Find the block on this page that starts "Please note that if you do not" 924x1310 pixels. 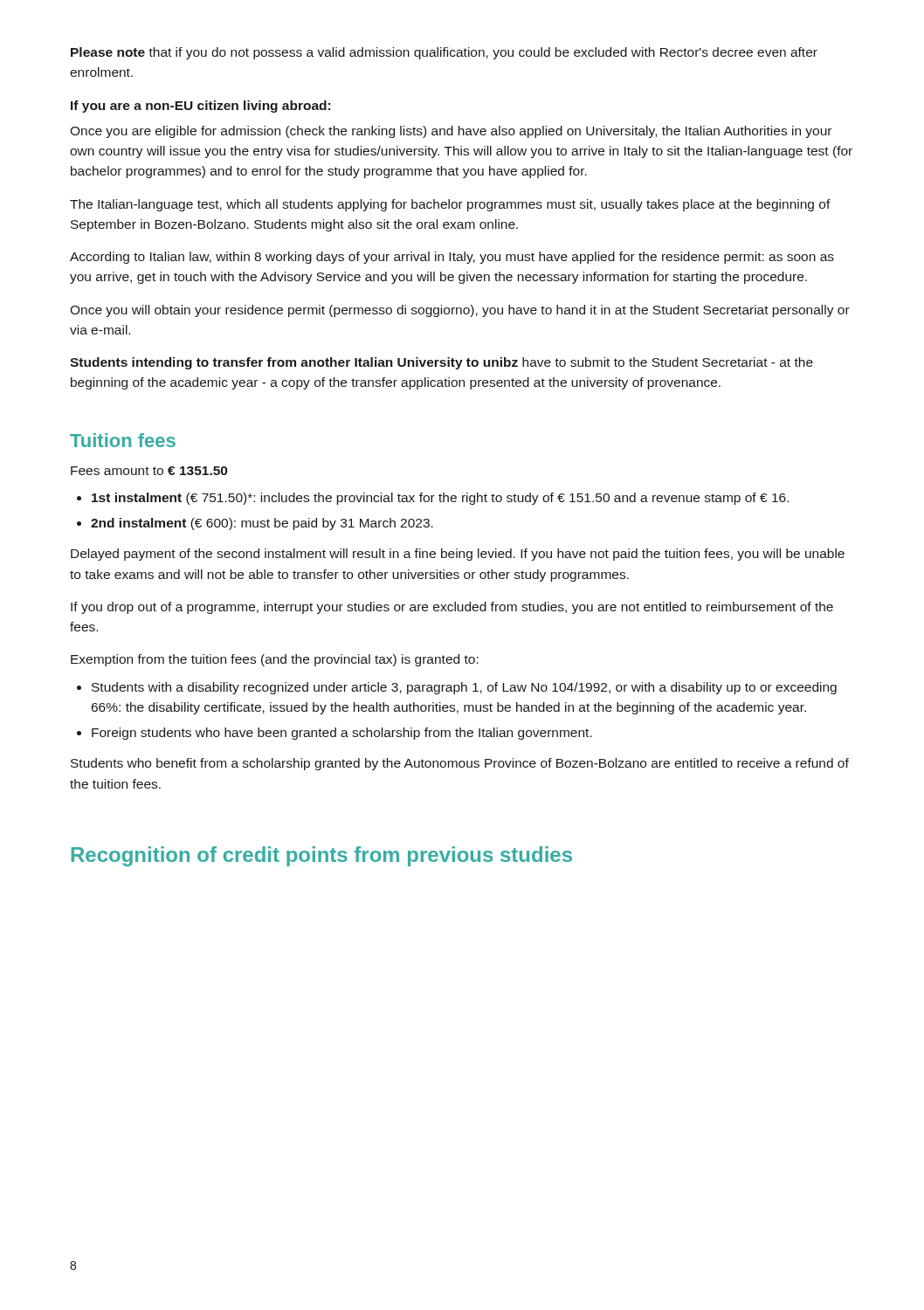tap(444, 62)
